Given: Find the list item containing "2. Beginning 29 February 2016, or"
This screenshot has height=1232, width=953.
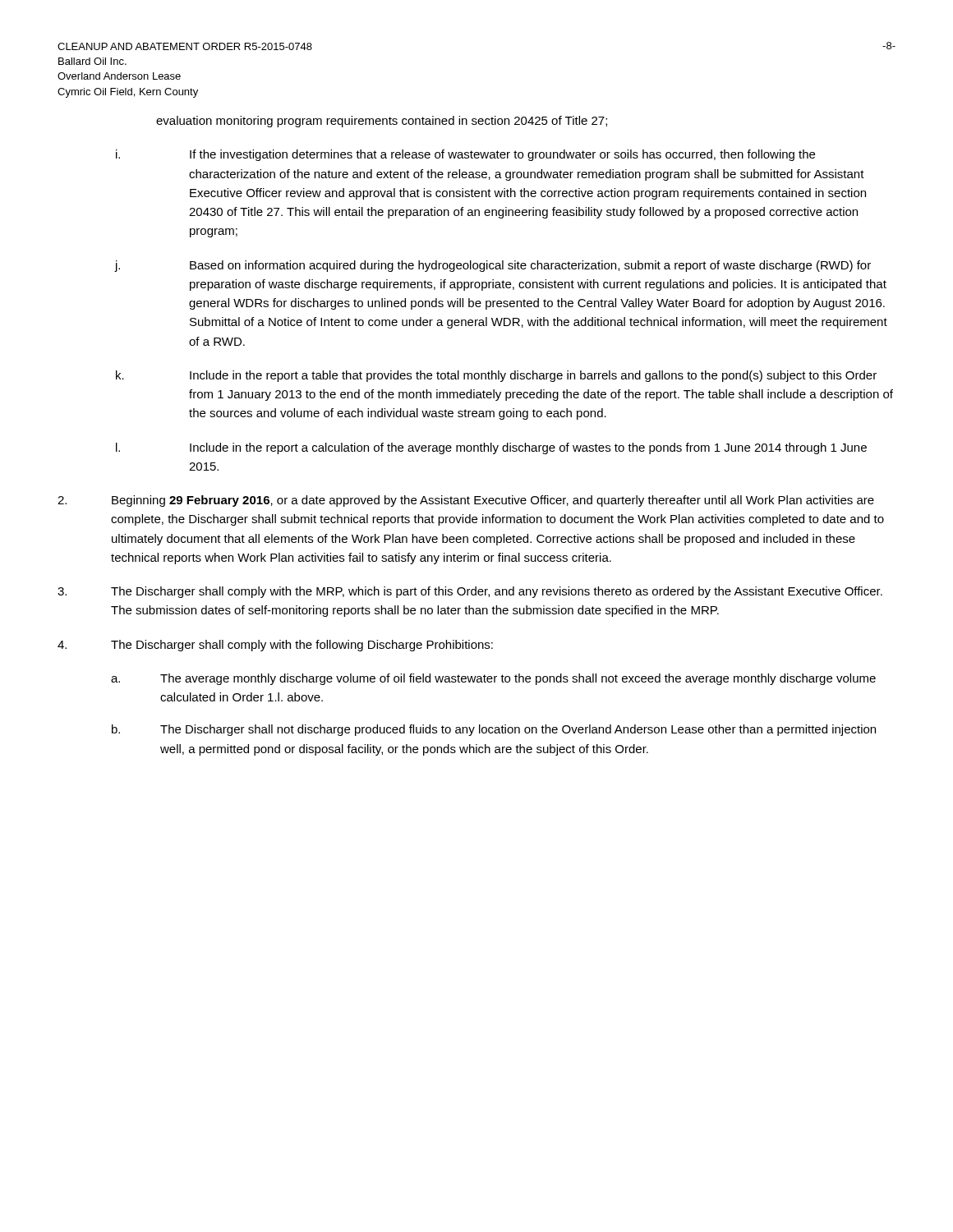Looking at the screenshot, I should point(476,529).
